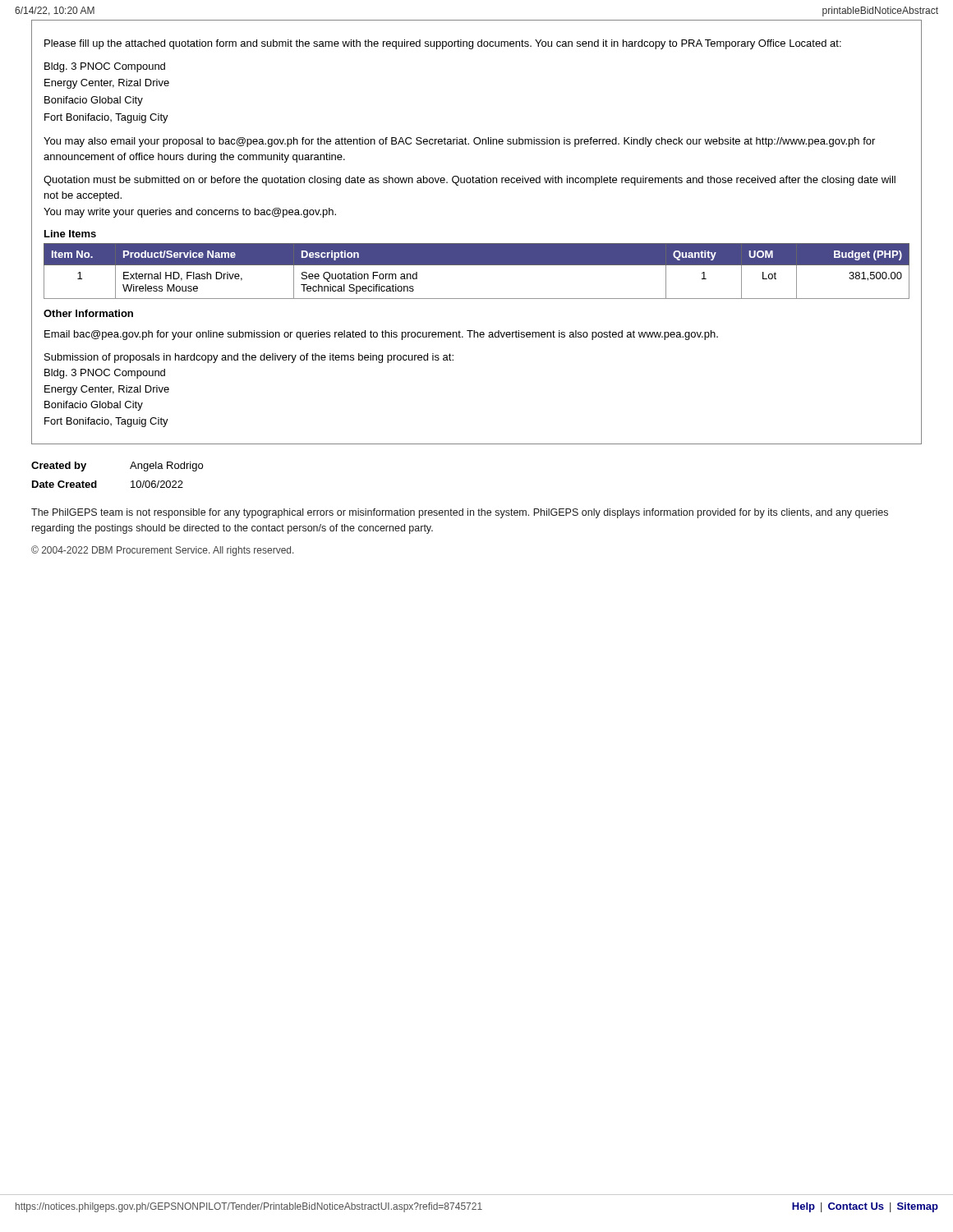The width and height of the screenshot is (953, 1232).
Task: Navigate to the text starting "Submission of proposals in hardcopy"
Action: coord(249,358)
